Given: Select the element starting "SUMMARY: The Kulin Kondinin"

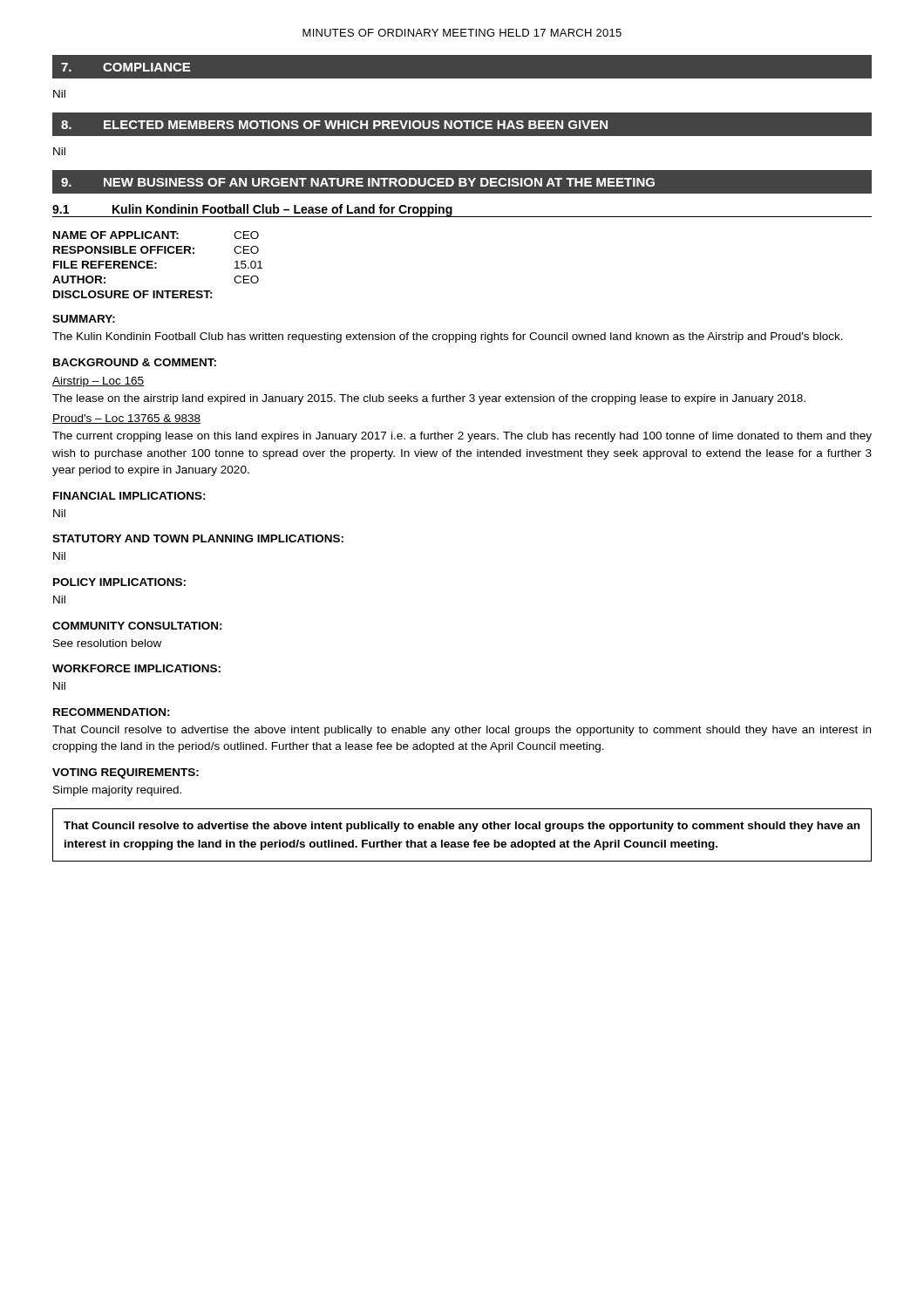Looking at the screenshot, I should (462, 329).
